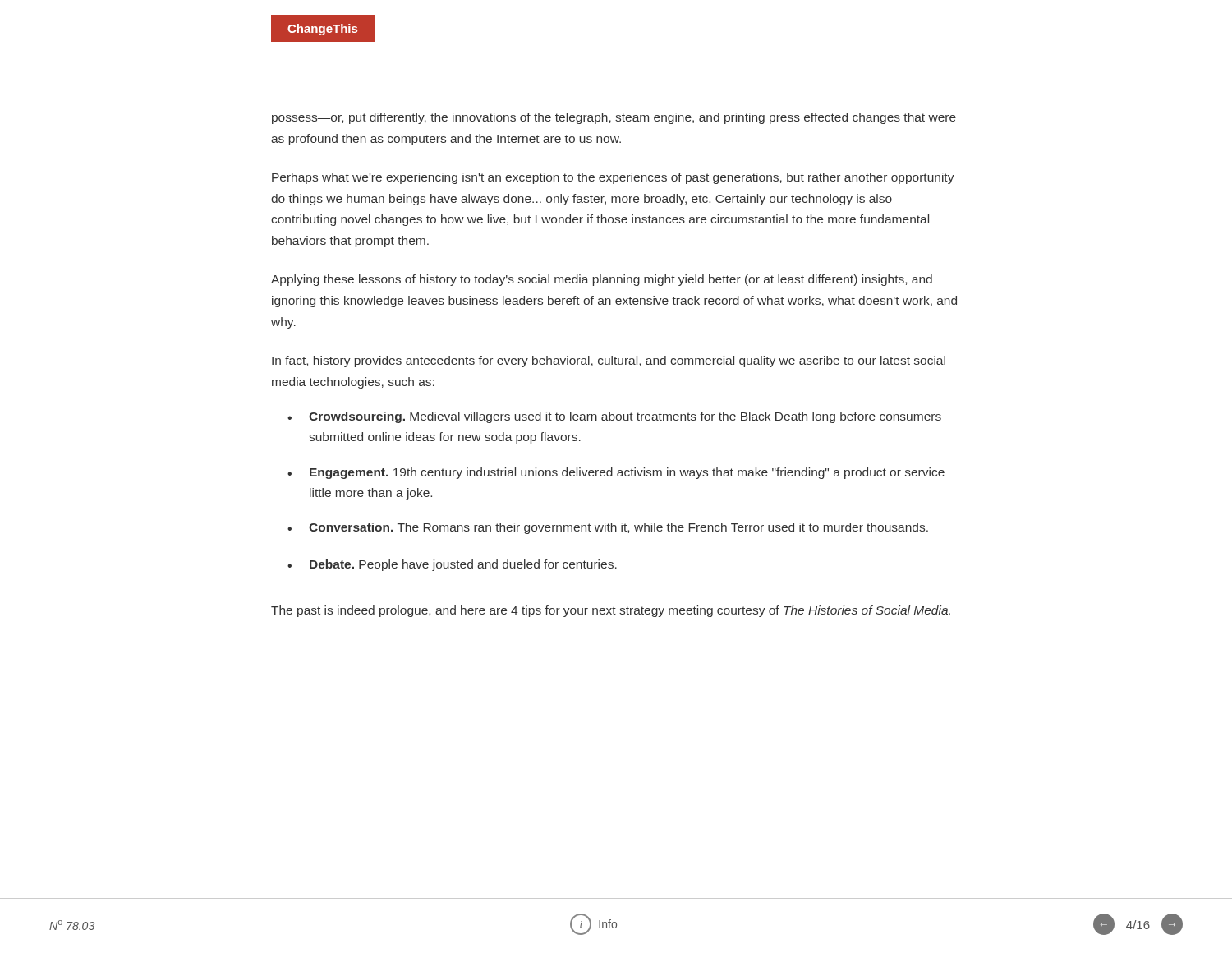Where is the passage that starts "• Conversation. The"?
The image size is (1232, 953).
pos(608,529)
